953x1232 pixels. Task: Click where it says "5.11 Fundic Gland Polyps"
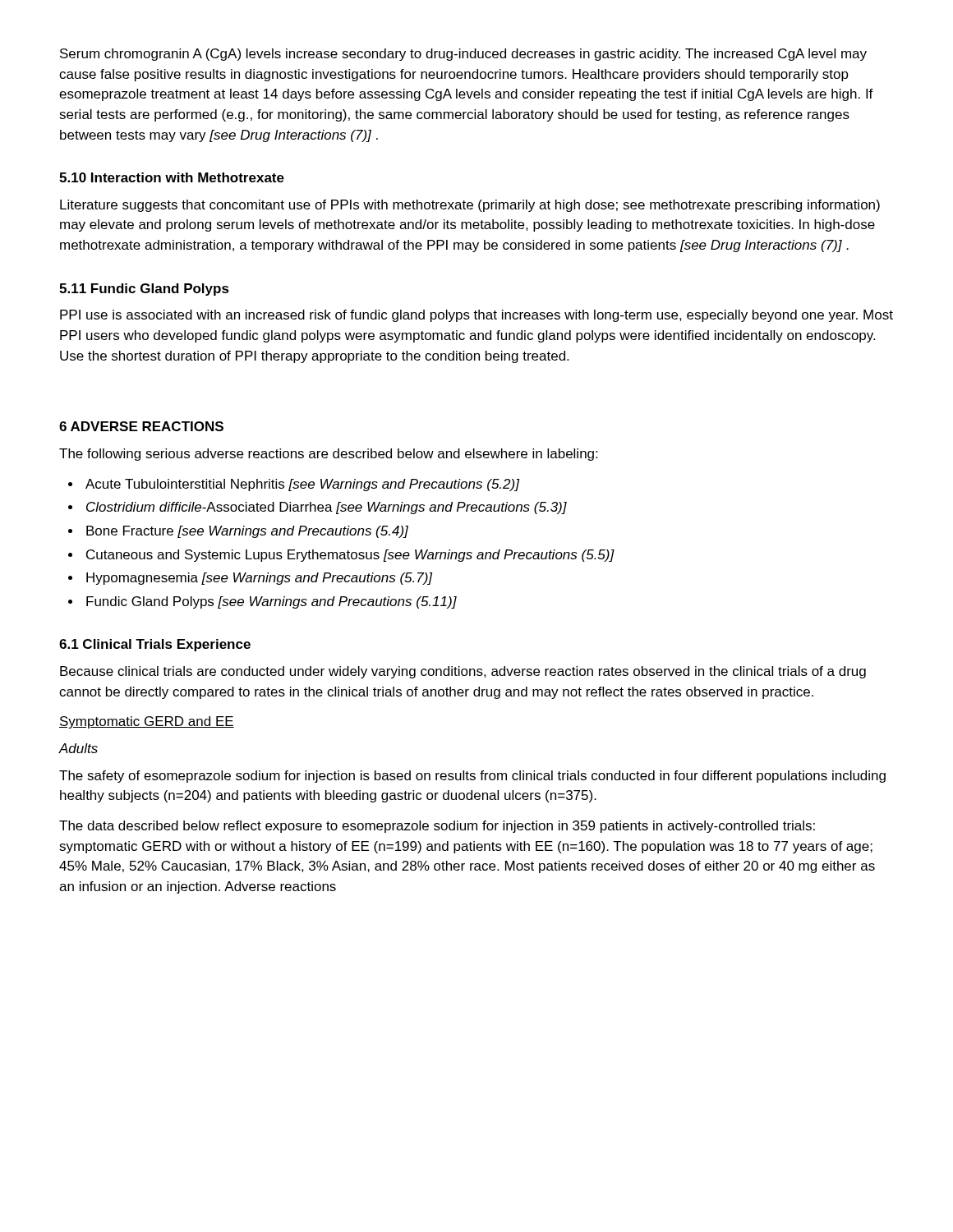[x=144, y=288]
